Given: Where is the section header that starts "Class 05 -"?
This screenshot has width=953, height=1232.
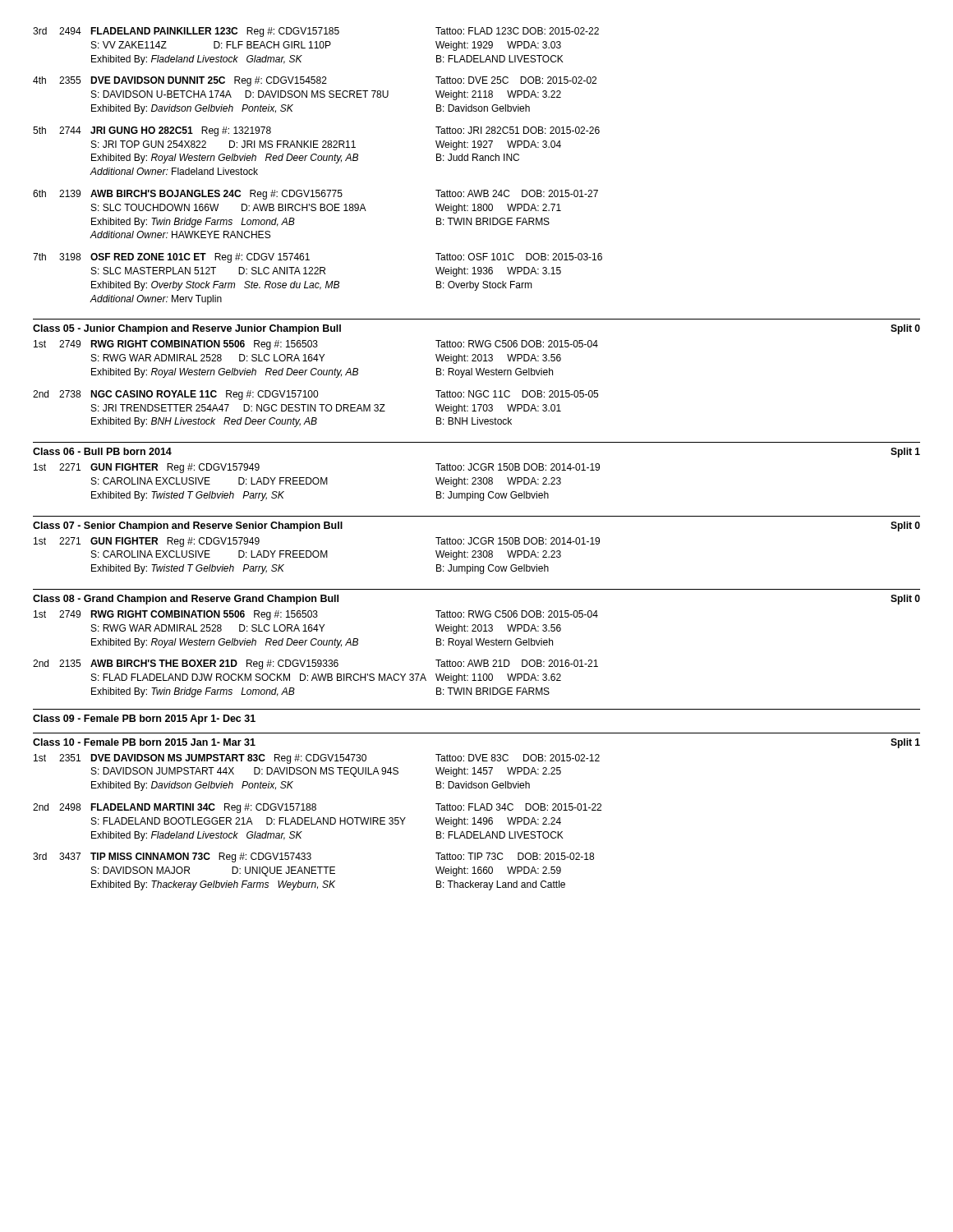Looking at the screenshot, I should coord(476,329).
